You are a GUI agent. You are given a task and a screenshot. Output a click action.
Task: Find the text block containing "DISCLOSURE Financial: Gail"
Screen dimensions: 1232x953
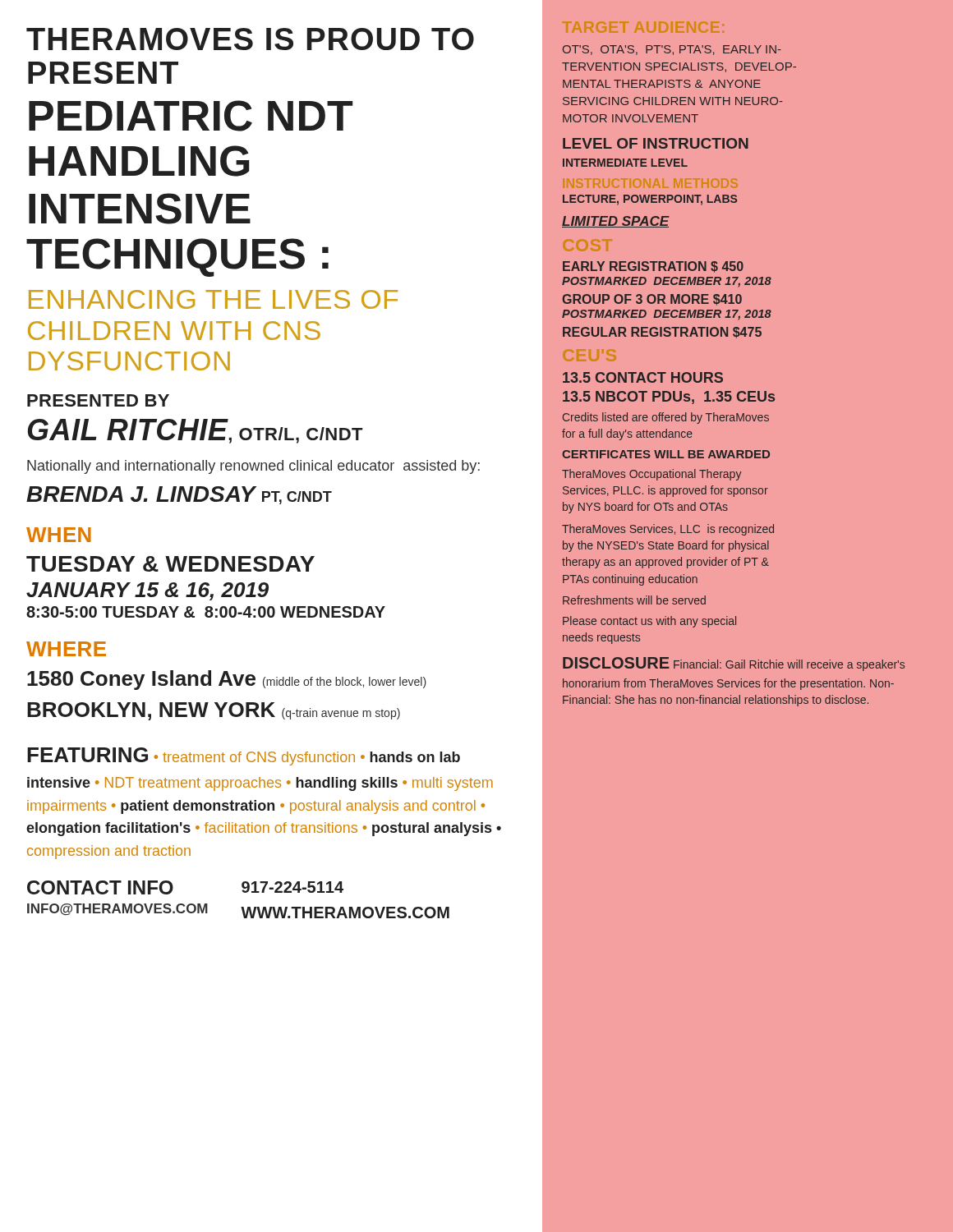(x=747, y=680)
